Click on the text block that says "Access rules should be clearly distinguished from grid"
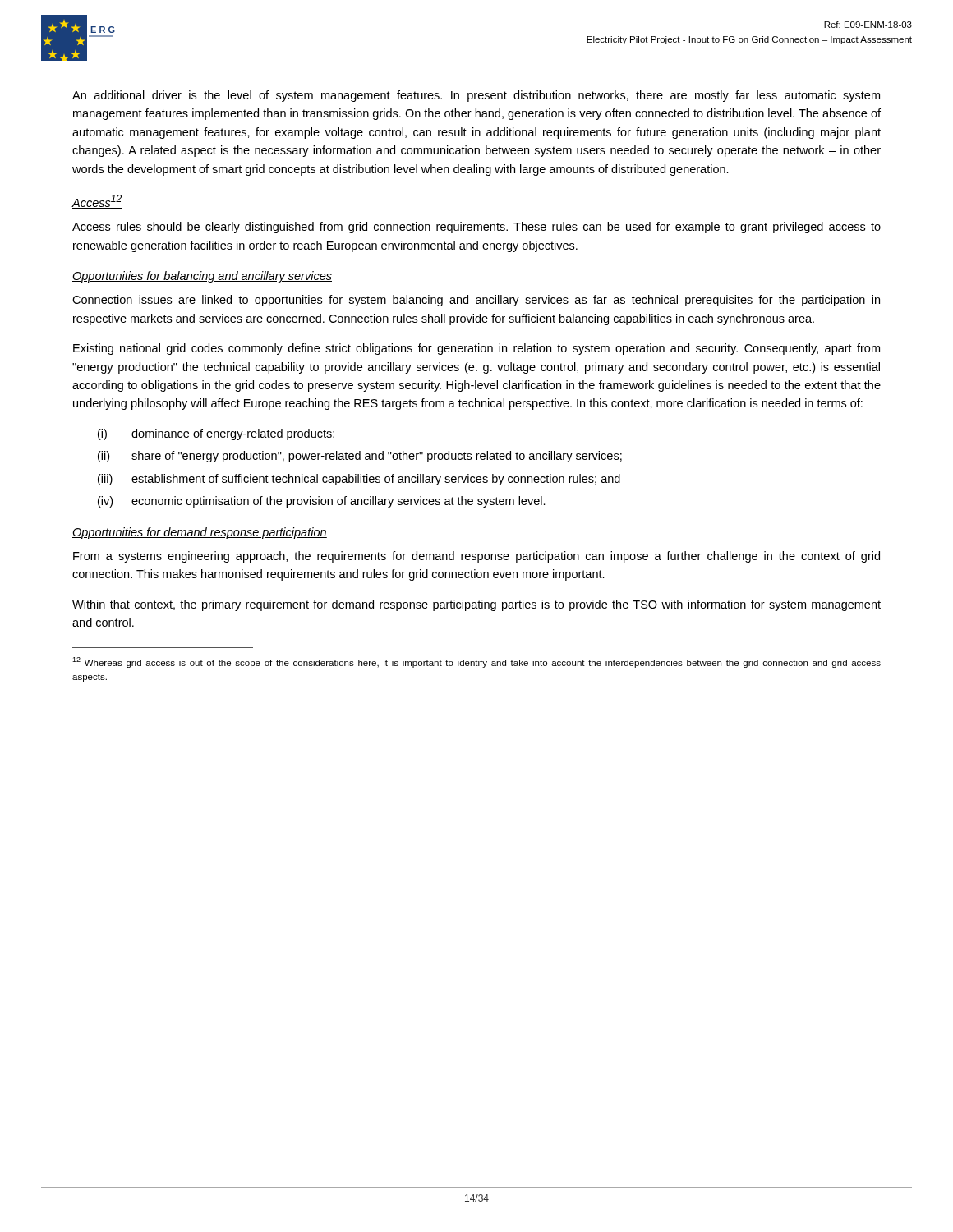The image size is (953, 1232). [x=476, y=236]
